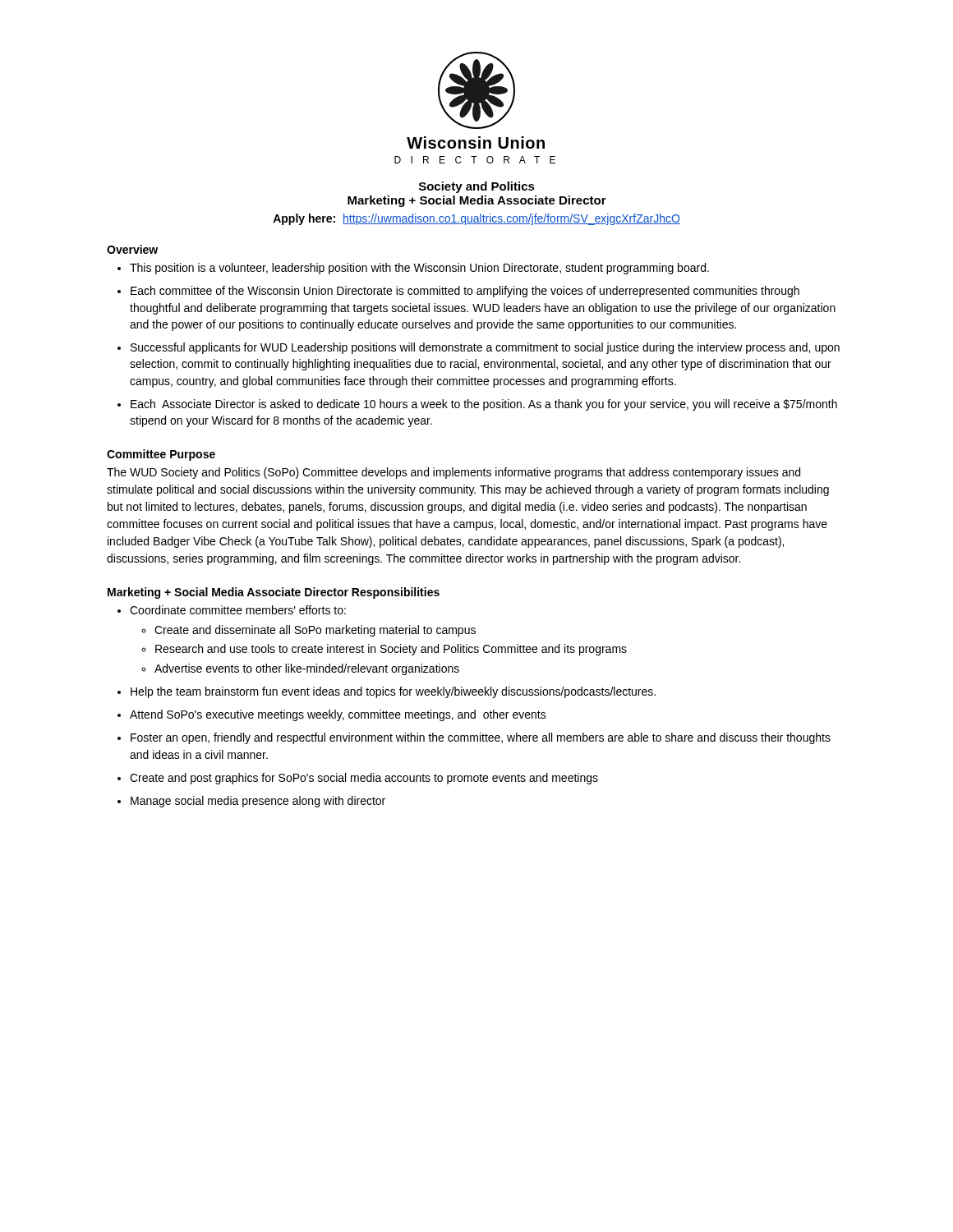The width and height of the screenshot is (953, 1232).
Task: Navigate to the passage starting "Successful applicants for WUD Leadership positions"
Action: pos(485,364)
